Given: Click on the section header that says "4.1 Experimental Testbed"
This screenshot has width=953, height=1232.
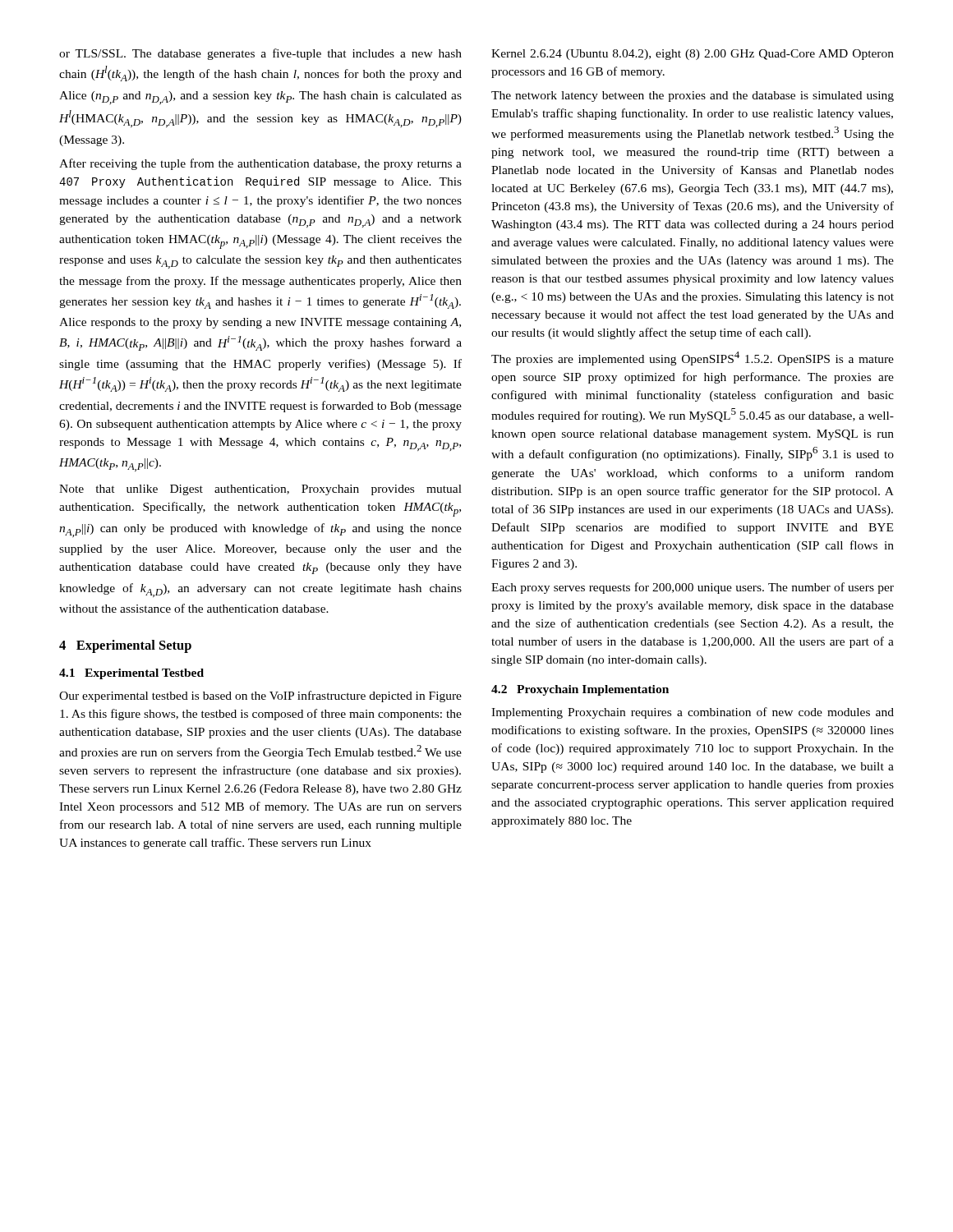Looking at the screenshot, I should 132,672.
